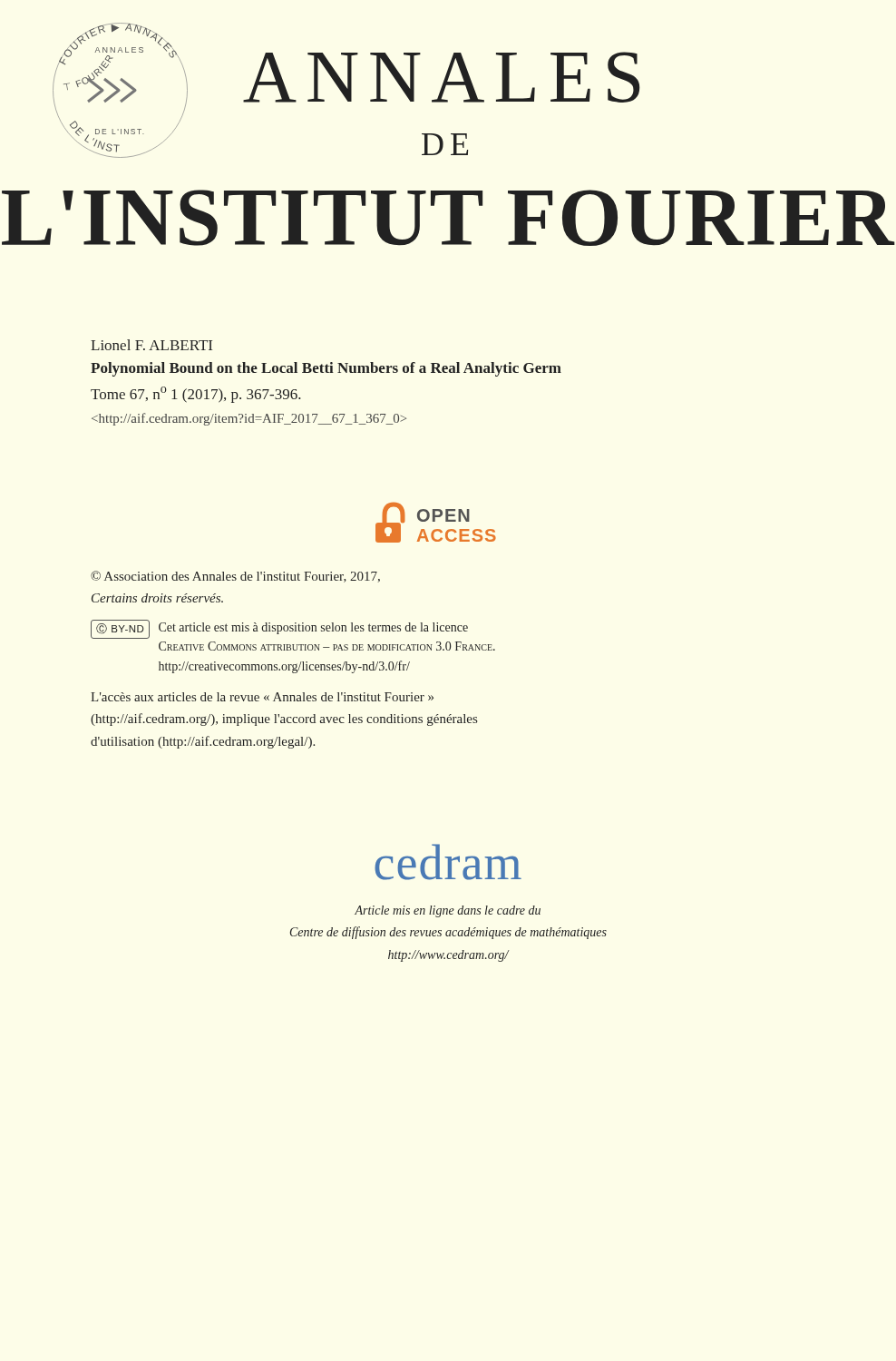The height and width of the screenshot is (1361, 896).
Task: Point to the block starting "Polynomial Bound on the"
Action: point(326,368)
